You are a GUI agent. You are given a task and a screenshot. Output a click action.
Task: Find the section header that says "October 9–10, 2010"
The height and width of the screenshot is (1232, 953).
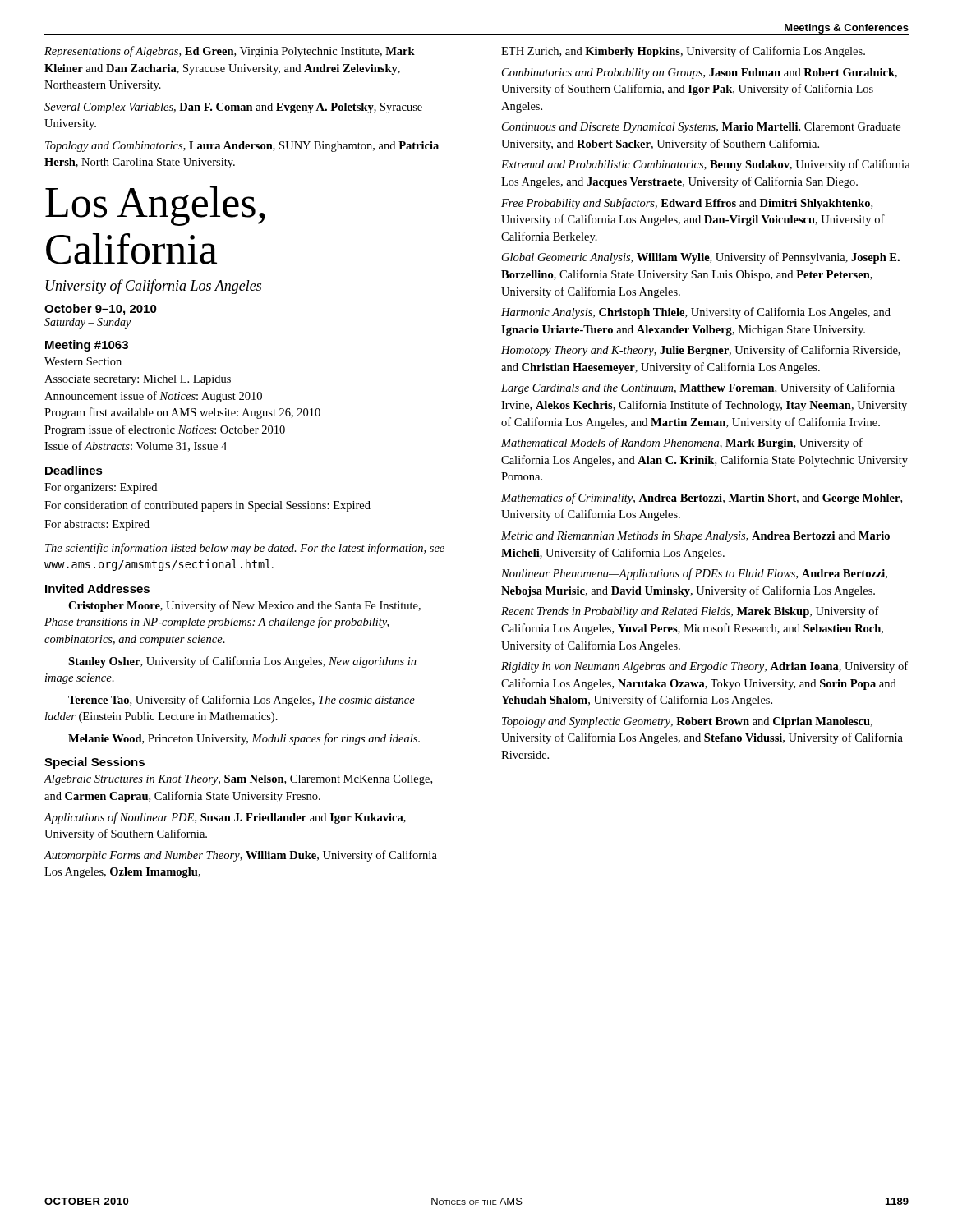(x=101, y=309)
